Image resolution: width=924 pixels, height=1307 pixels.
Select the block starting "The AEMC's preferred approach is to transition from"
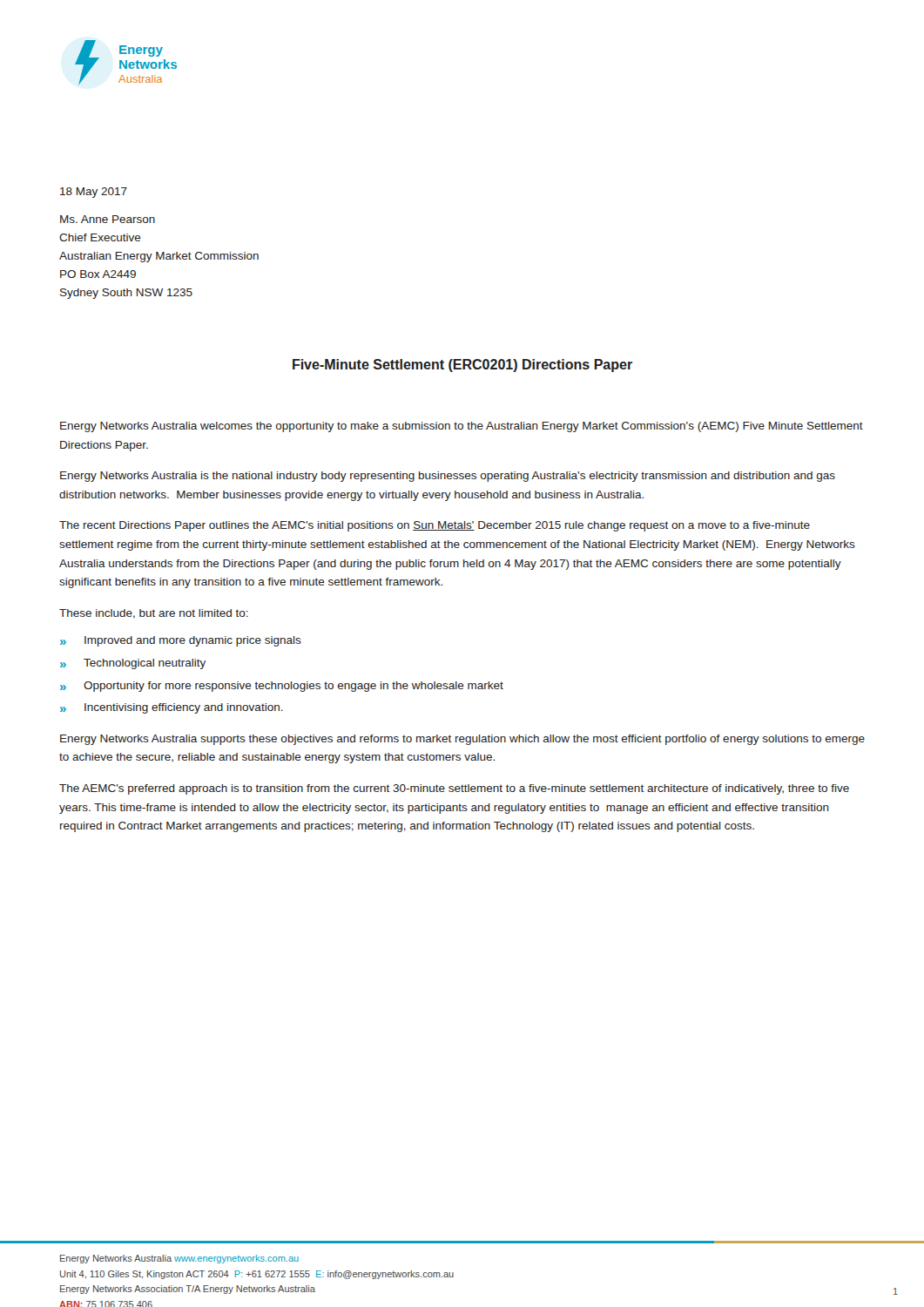click(454, 807)
